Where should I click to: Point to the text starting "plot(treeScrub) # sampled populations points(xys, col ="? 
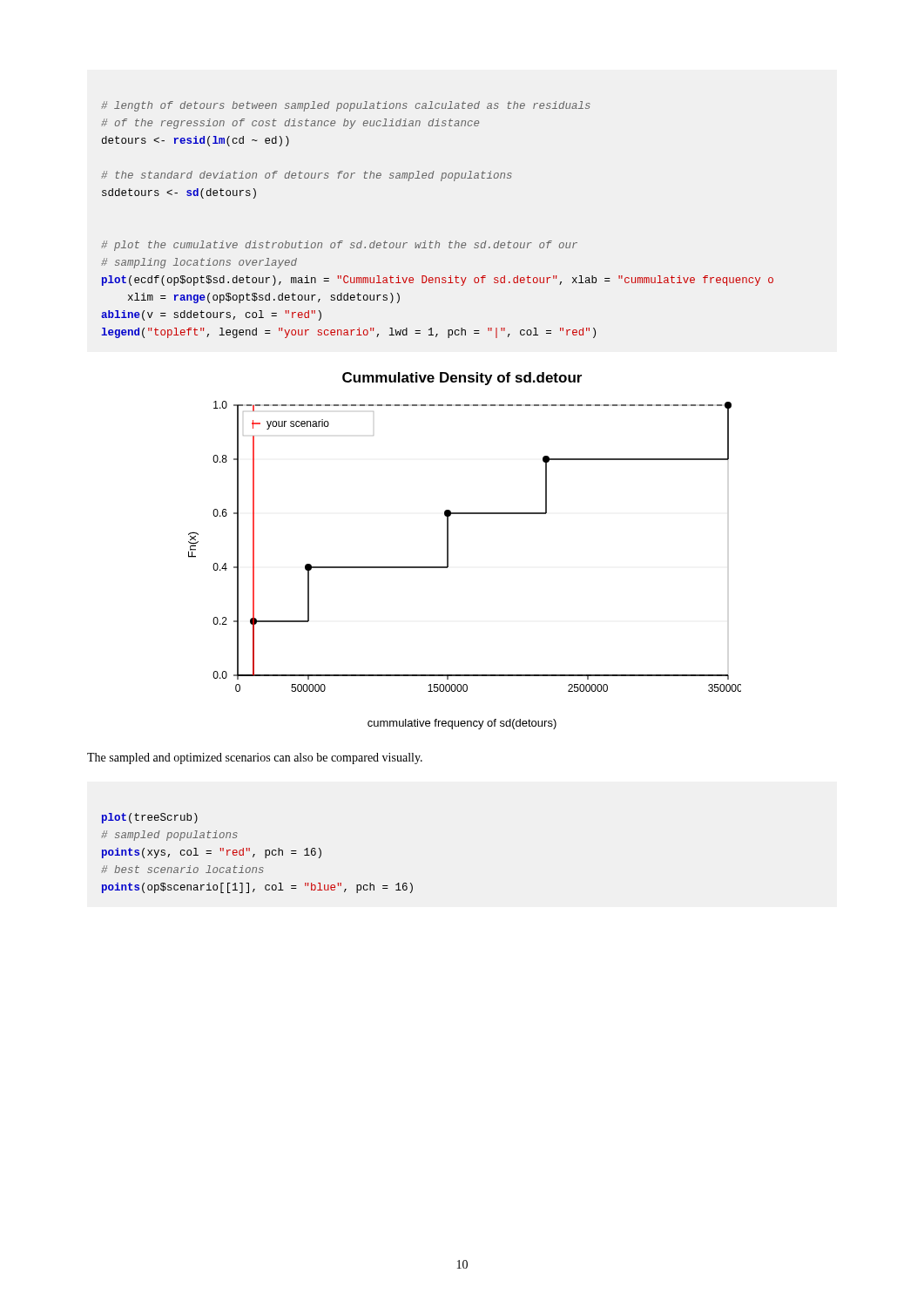pos(258,853)
